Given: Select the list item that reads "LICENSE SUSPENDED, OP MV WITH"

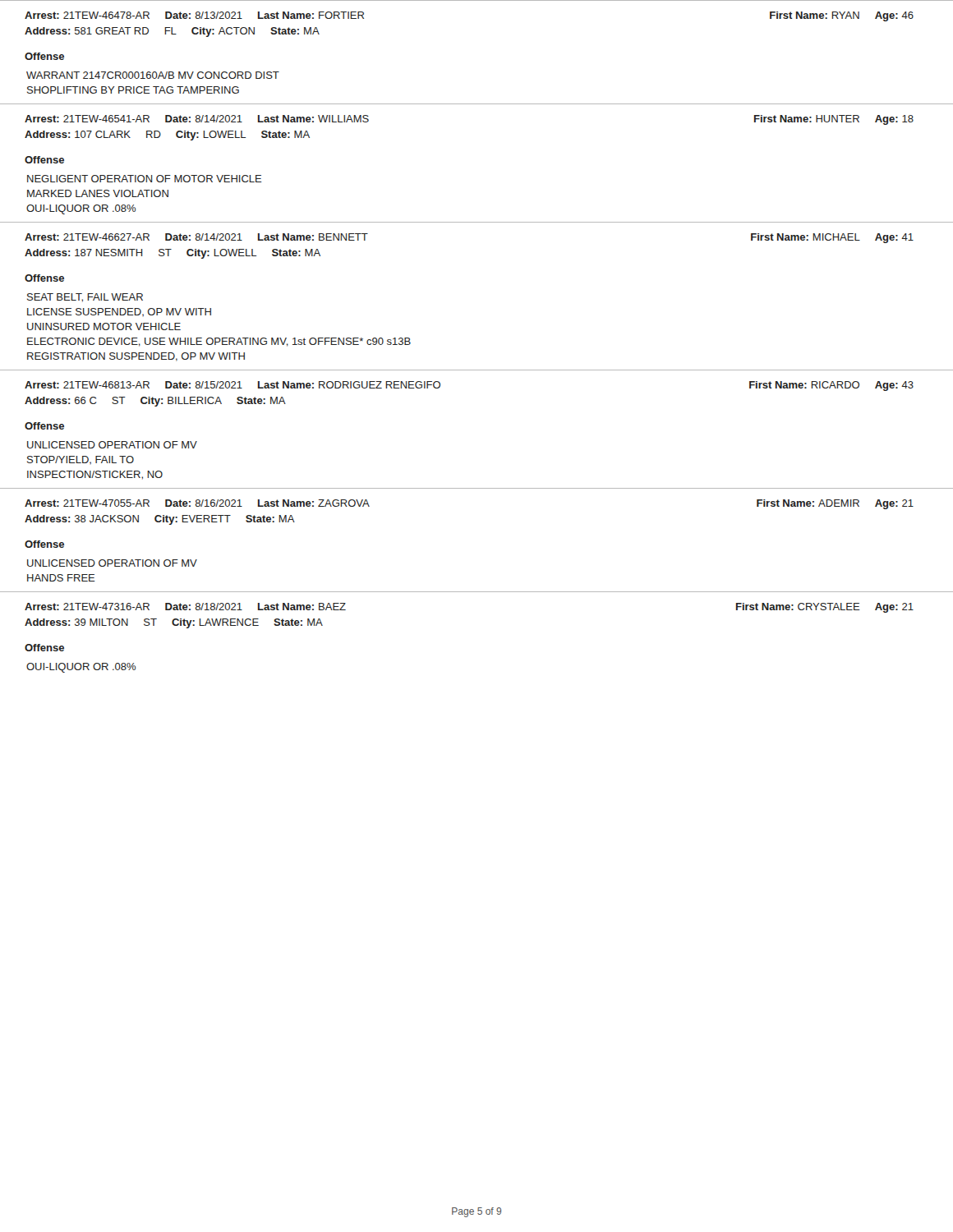Looking at the screenshot, I should coord(119,312).
